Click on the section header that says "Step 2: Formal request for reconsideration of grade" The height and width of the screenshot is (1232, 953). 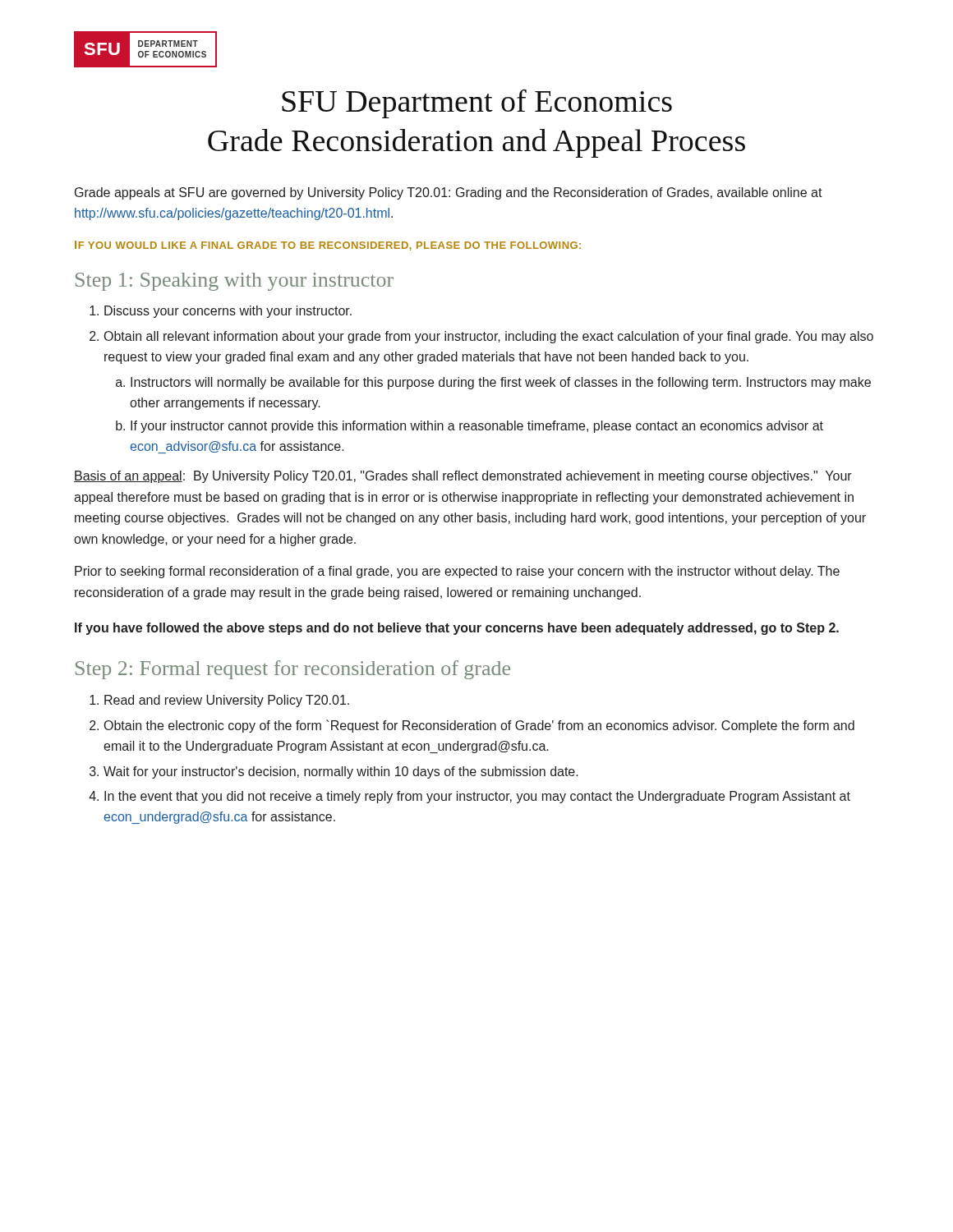[x=293, y=668]
